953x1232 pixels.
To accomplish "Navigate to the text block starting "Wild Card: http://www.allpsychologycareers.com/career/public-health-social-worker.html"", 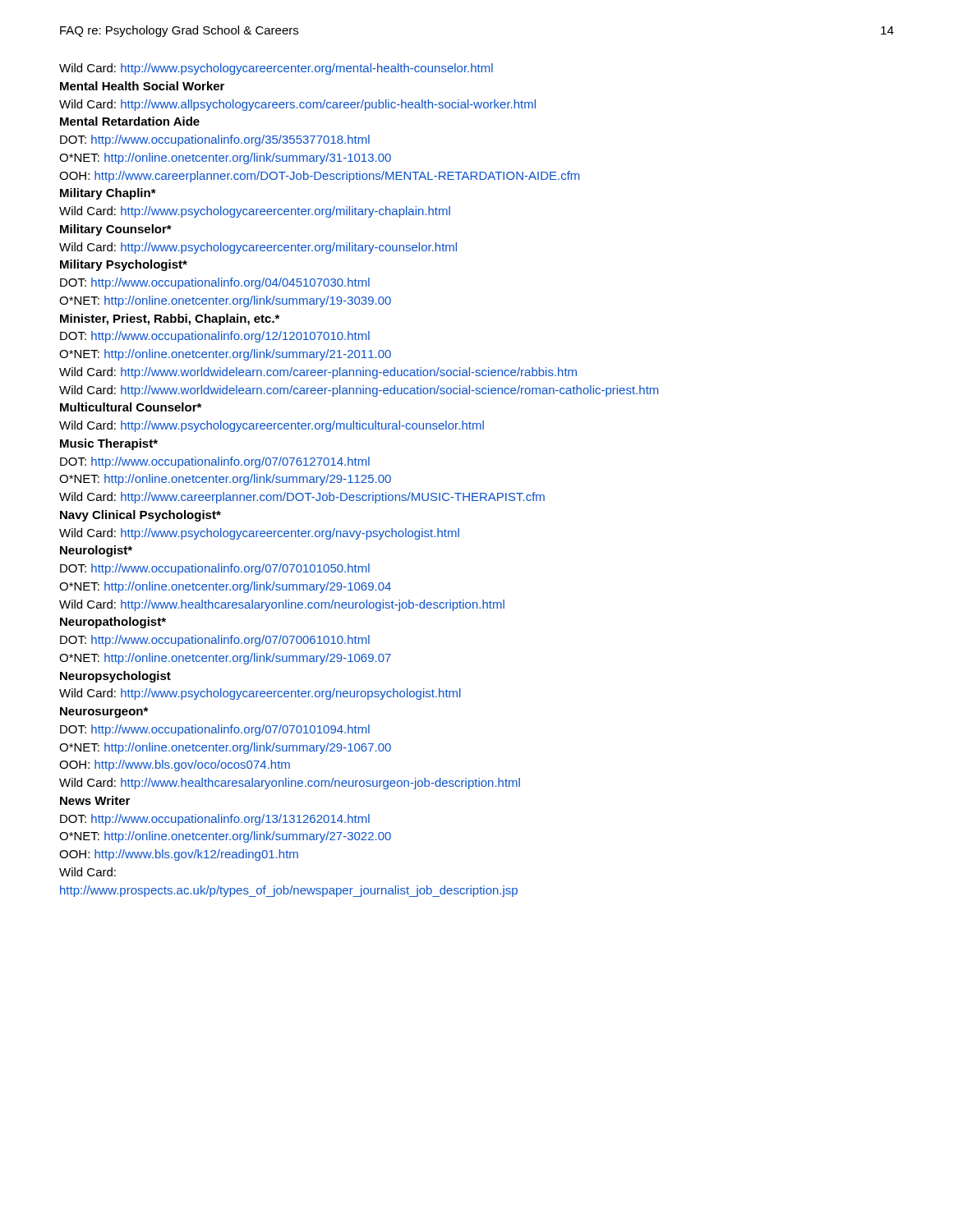I will coord(476,104).
